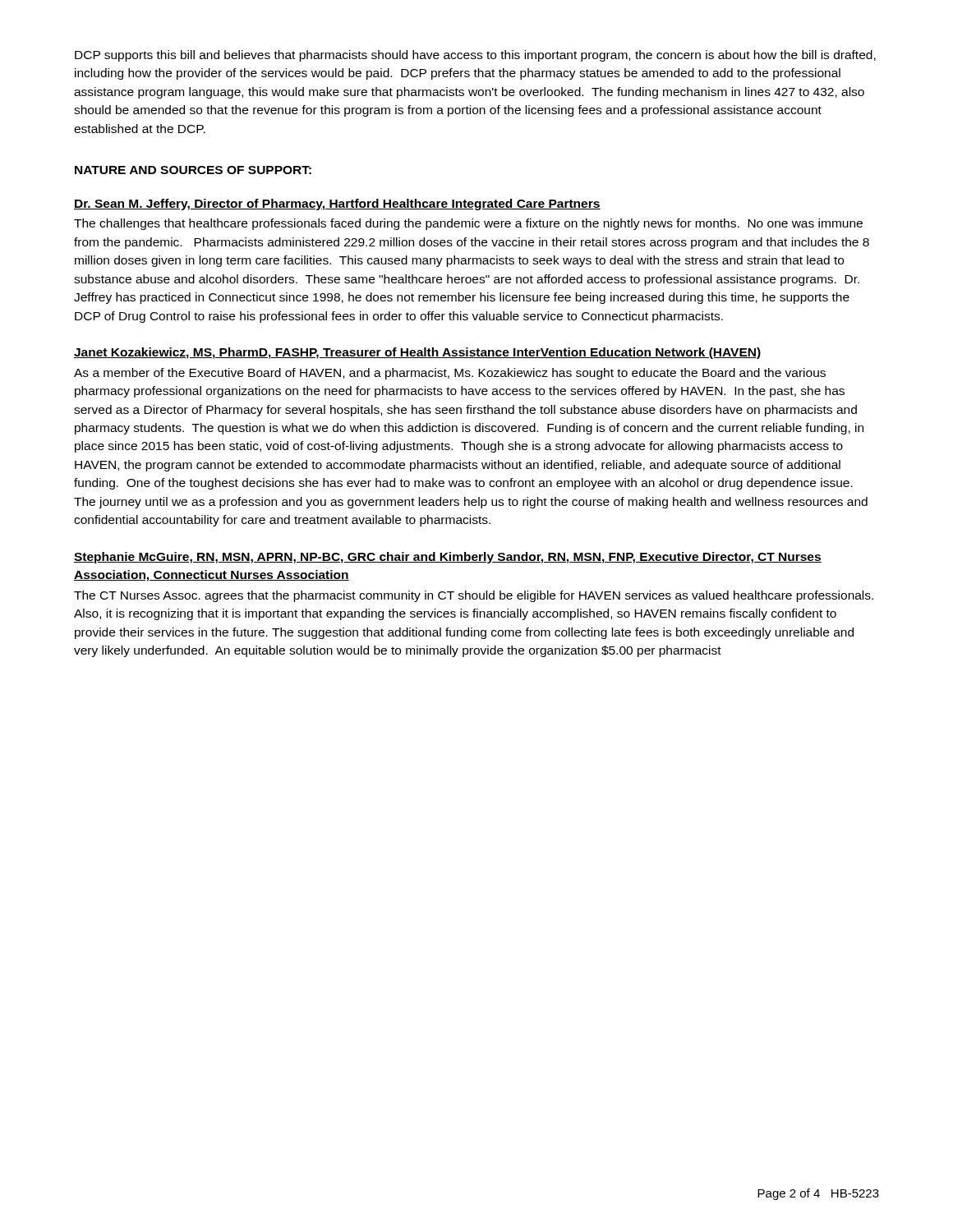
Task: Click on the section header with the text "Janet Kozakiewicz, MS, PharmD, FASHP, Treasurer"
Action: (417, 352)
